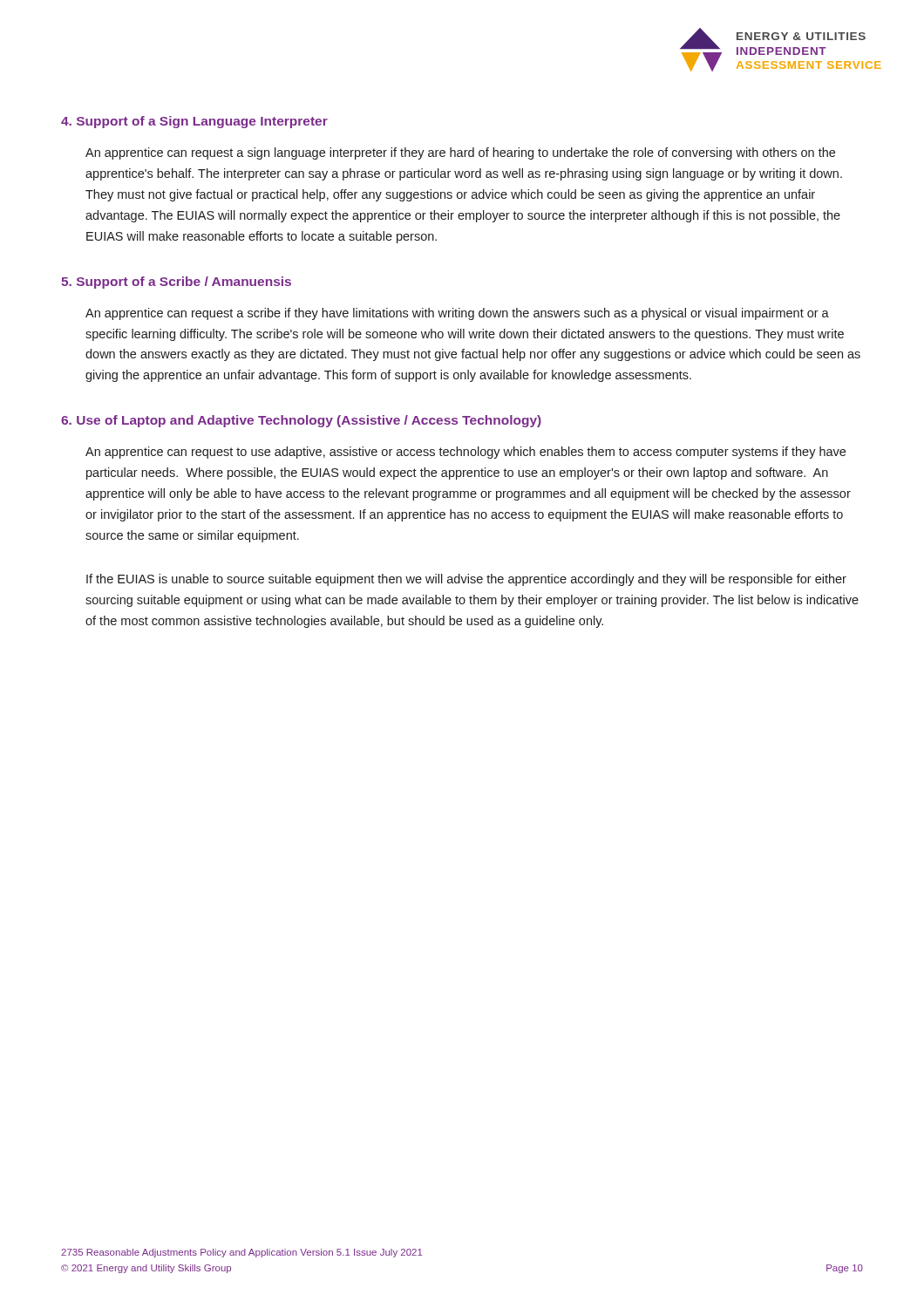Find the text block starting "5. Support of a Scribe / Amanuensis"
This screenshot has width=924, height=1308.
click(x=176, y=281)
